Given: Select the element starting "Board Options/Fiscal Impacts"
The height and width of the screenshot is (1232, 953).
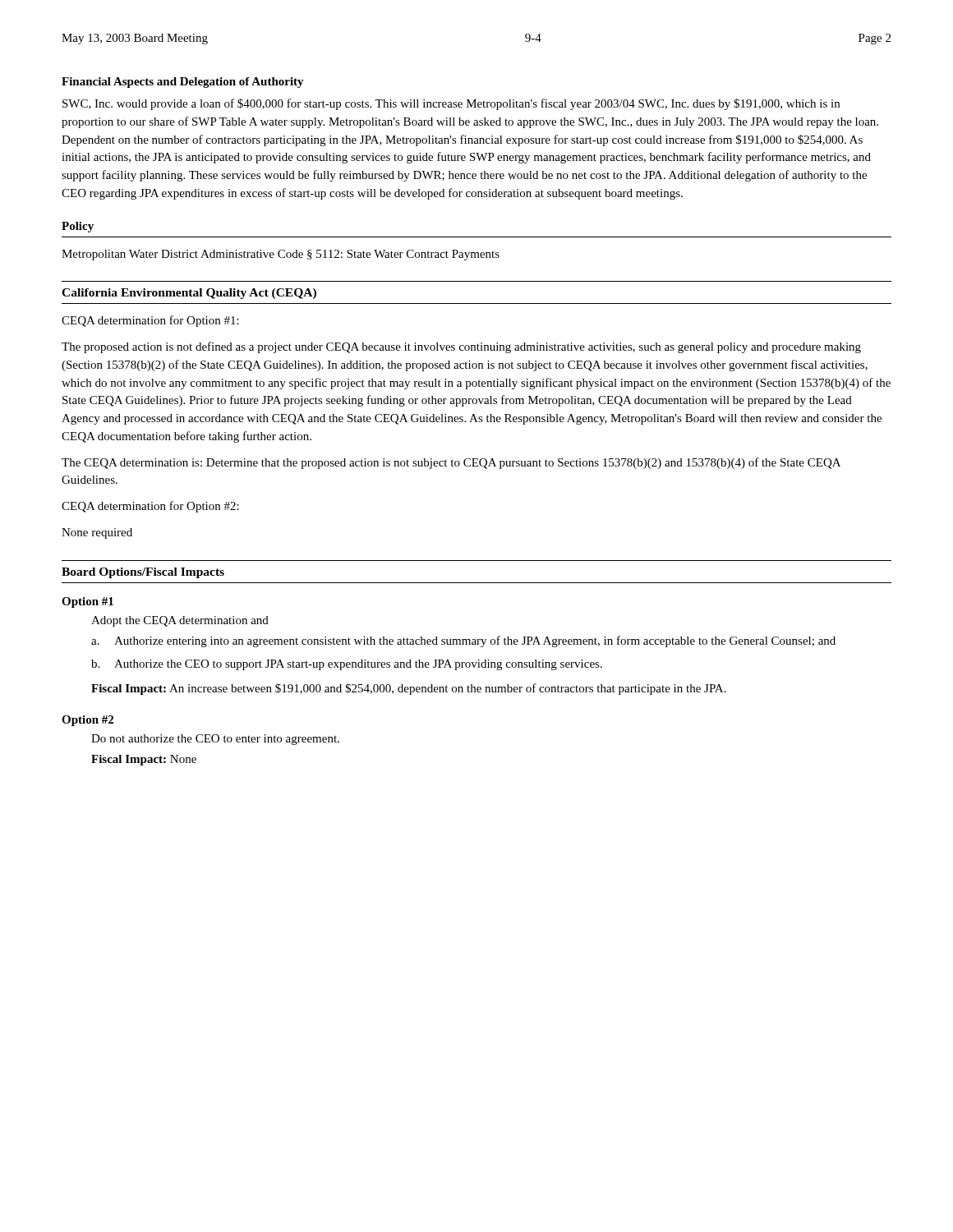Looking at the screenshot, I should pyautogui.click(x=143, y=571).
